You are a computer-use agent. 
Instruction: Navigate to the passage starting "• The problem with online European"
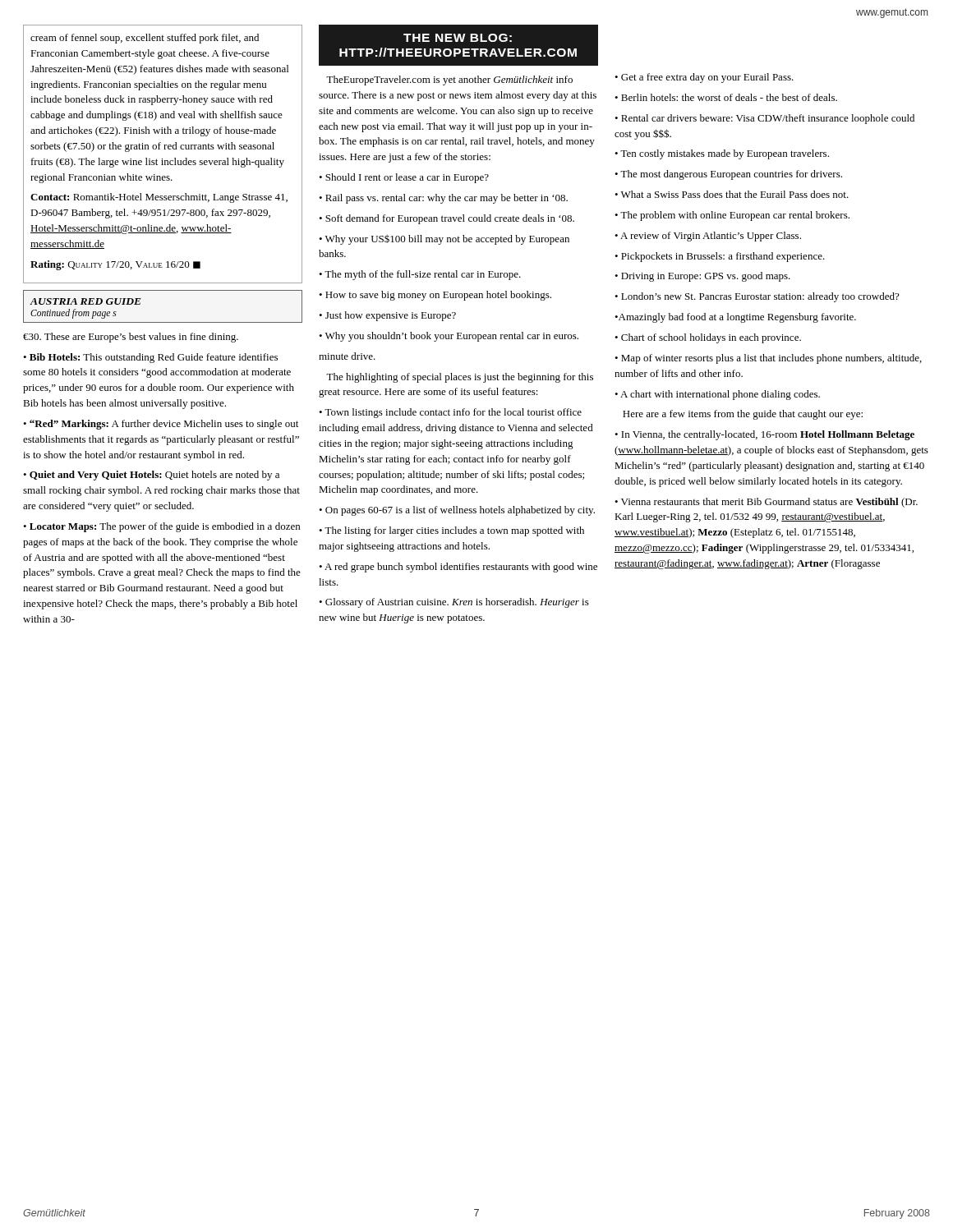(x=732, y=215)
